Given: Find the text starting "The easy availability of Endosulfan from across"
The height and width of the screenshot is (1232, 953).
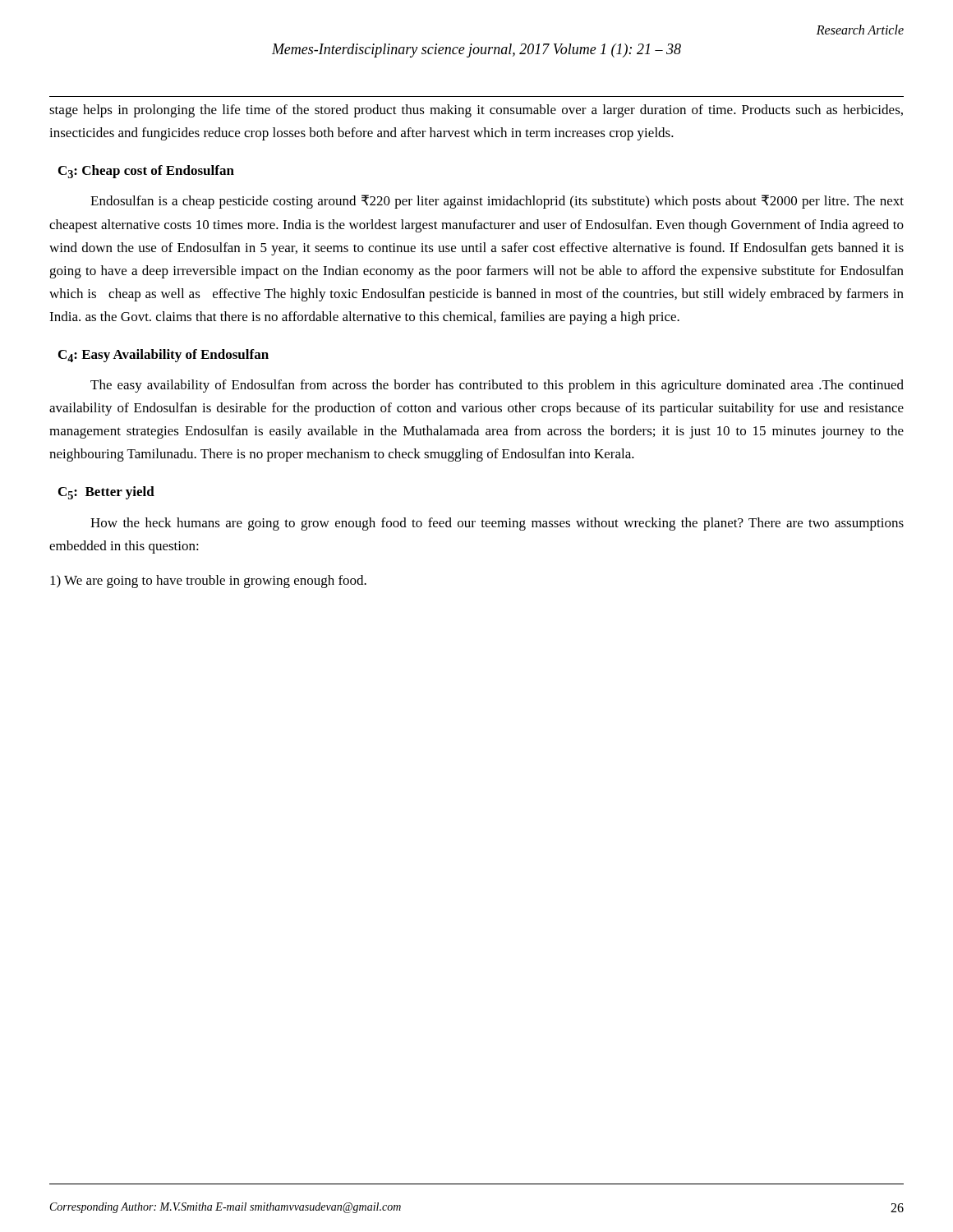Looking at the screenshot, I should pyautogui.click(x=476, y=419).
